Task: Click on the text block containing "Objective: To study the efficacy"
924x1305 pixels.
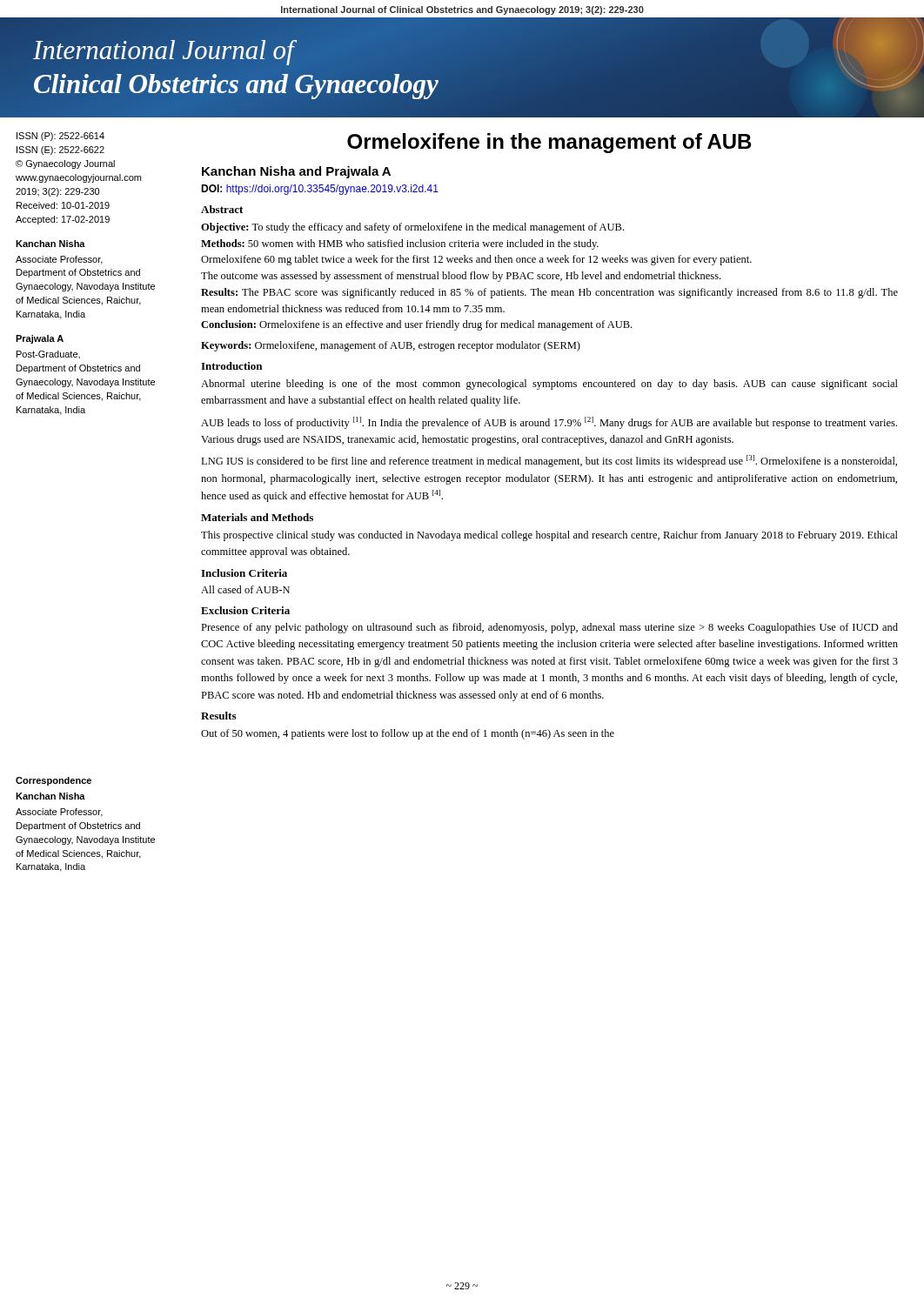Action: point(549,276)
